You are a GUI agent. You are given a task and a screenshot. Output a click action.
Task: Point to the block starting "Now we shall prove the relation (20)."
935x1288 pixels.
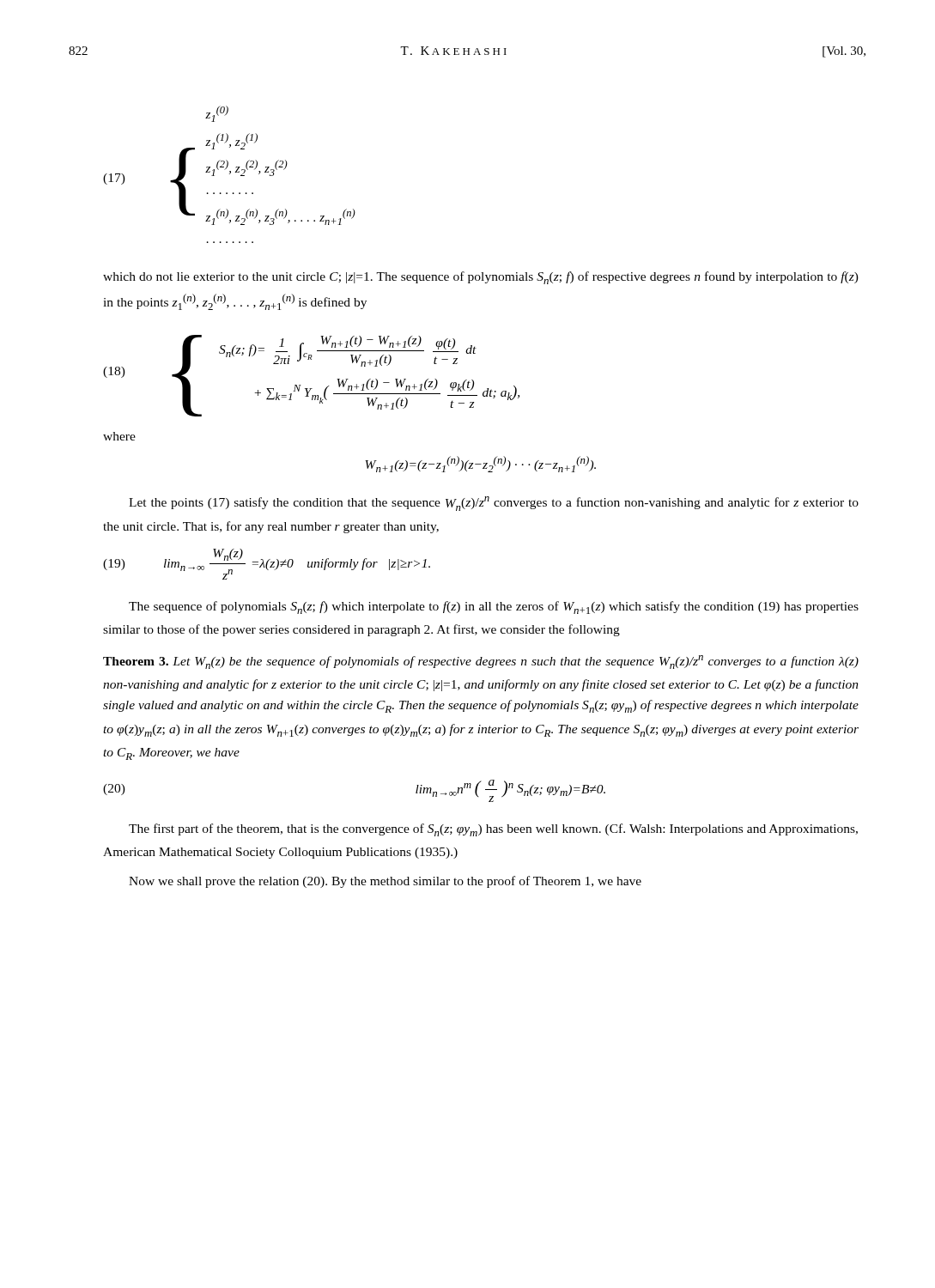pyautogui.click(x=385, y=881)
